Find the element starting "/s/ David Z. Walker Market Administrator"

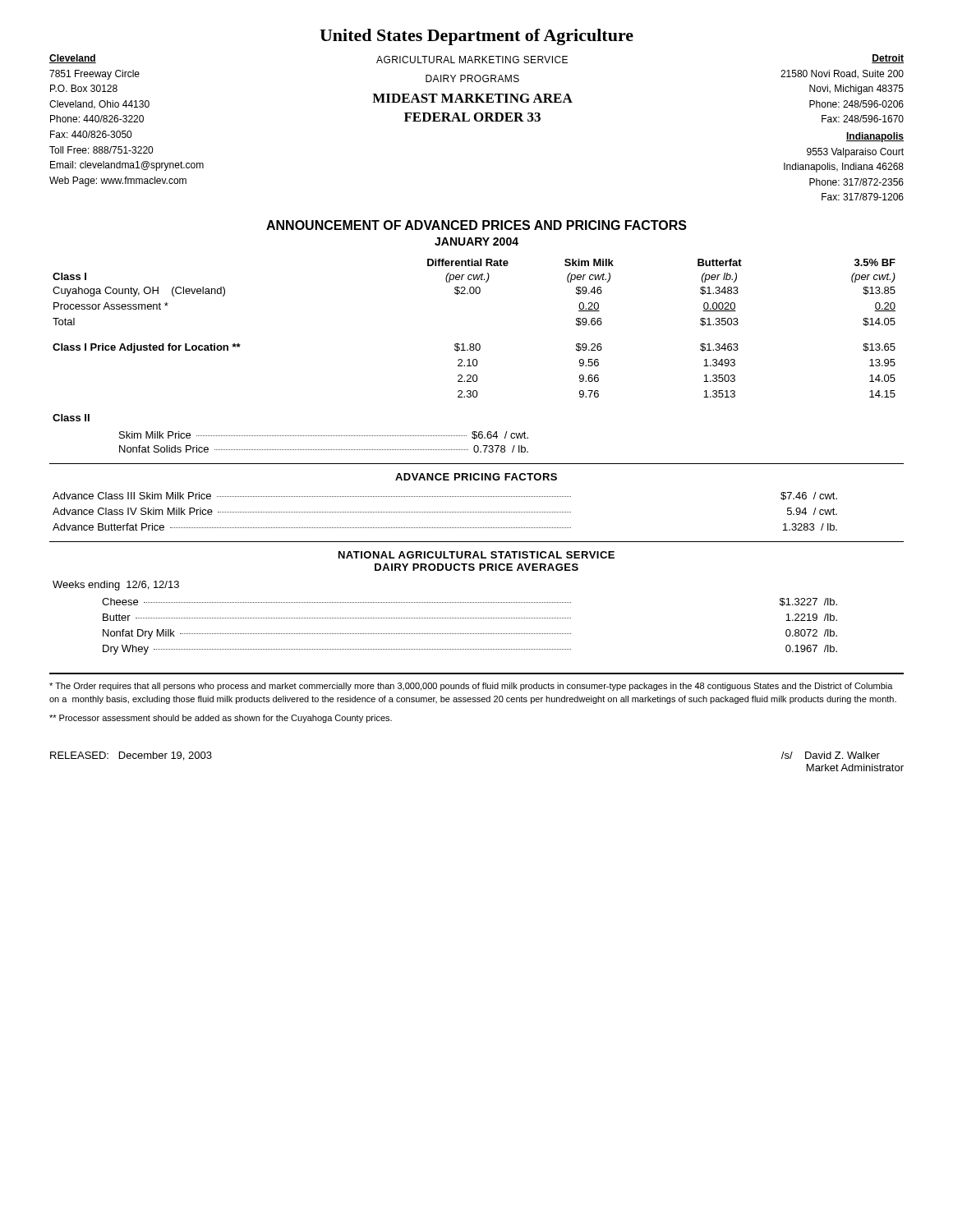click(842, 762)
